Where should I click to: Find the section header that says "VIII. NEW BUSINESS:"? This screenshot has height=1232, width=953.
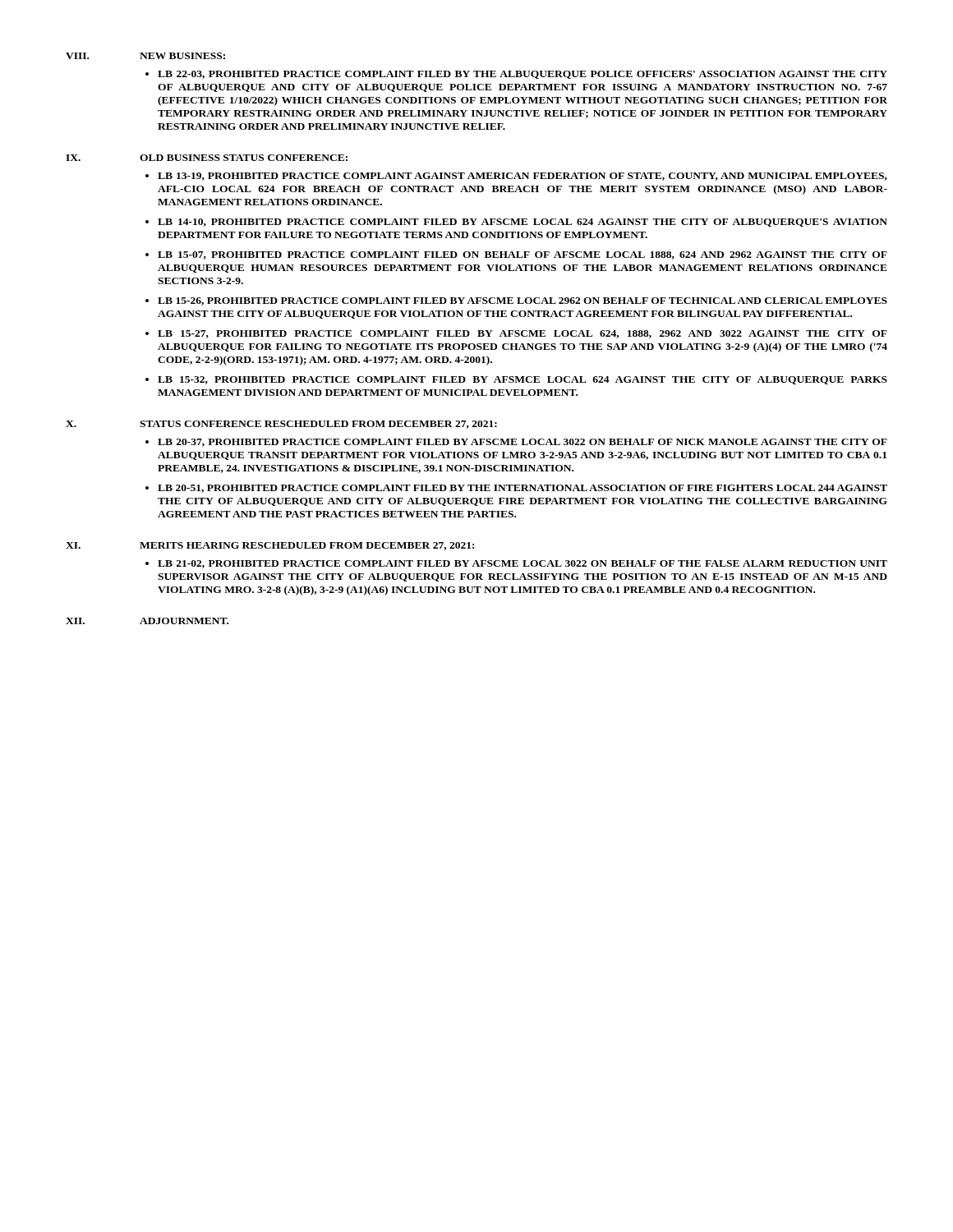point(476,94)
